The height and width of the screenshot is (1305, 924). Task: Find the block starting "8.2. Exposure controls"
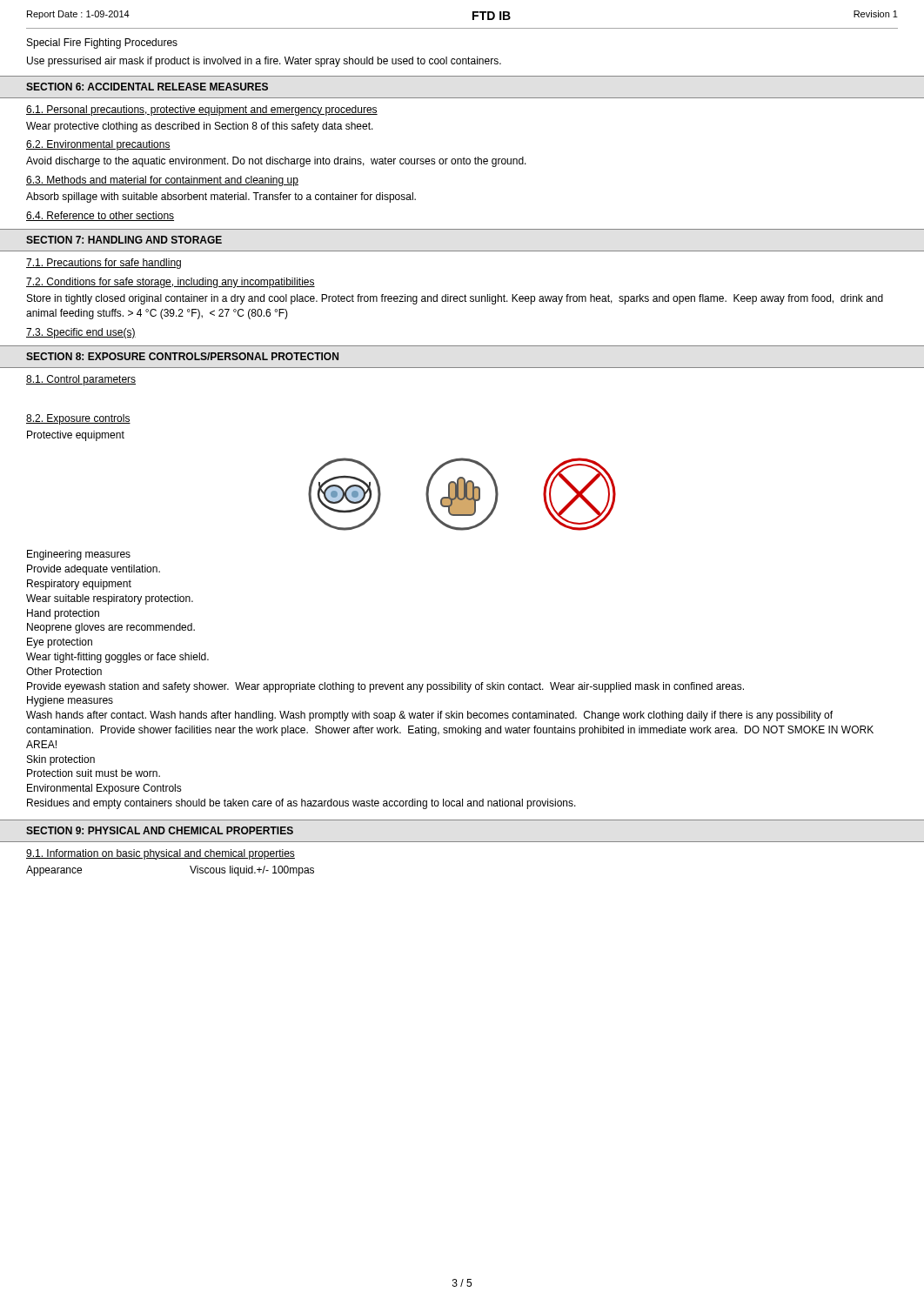[78, 418]
